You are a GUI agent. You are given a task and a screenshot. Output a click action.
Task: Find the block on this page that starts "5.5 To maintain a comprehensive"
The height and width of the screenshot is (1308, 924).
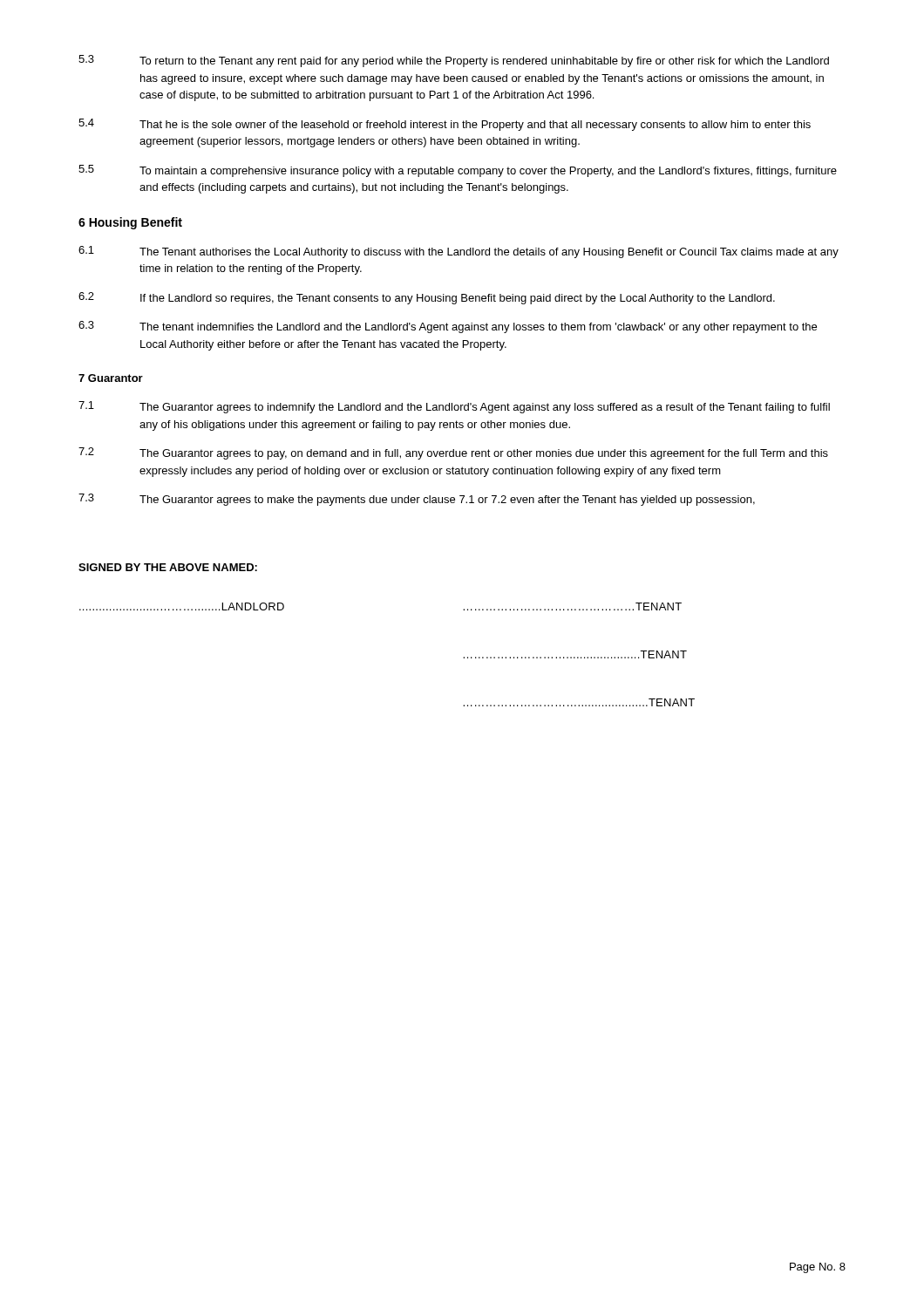point(462,179)
